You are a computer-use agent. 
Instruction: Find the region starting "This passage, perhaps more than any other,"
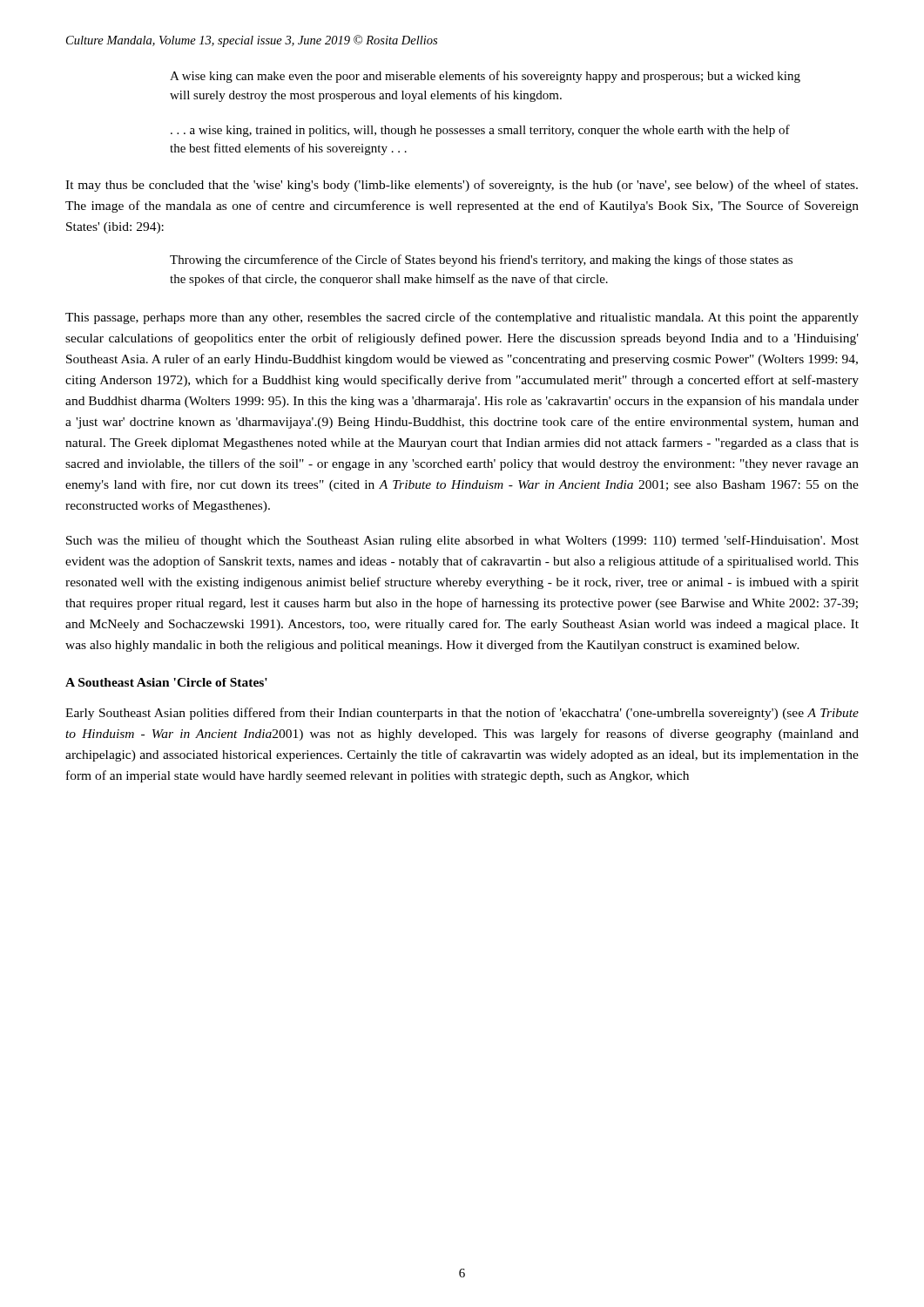pyautogui.click(x=462, y=411)
